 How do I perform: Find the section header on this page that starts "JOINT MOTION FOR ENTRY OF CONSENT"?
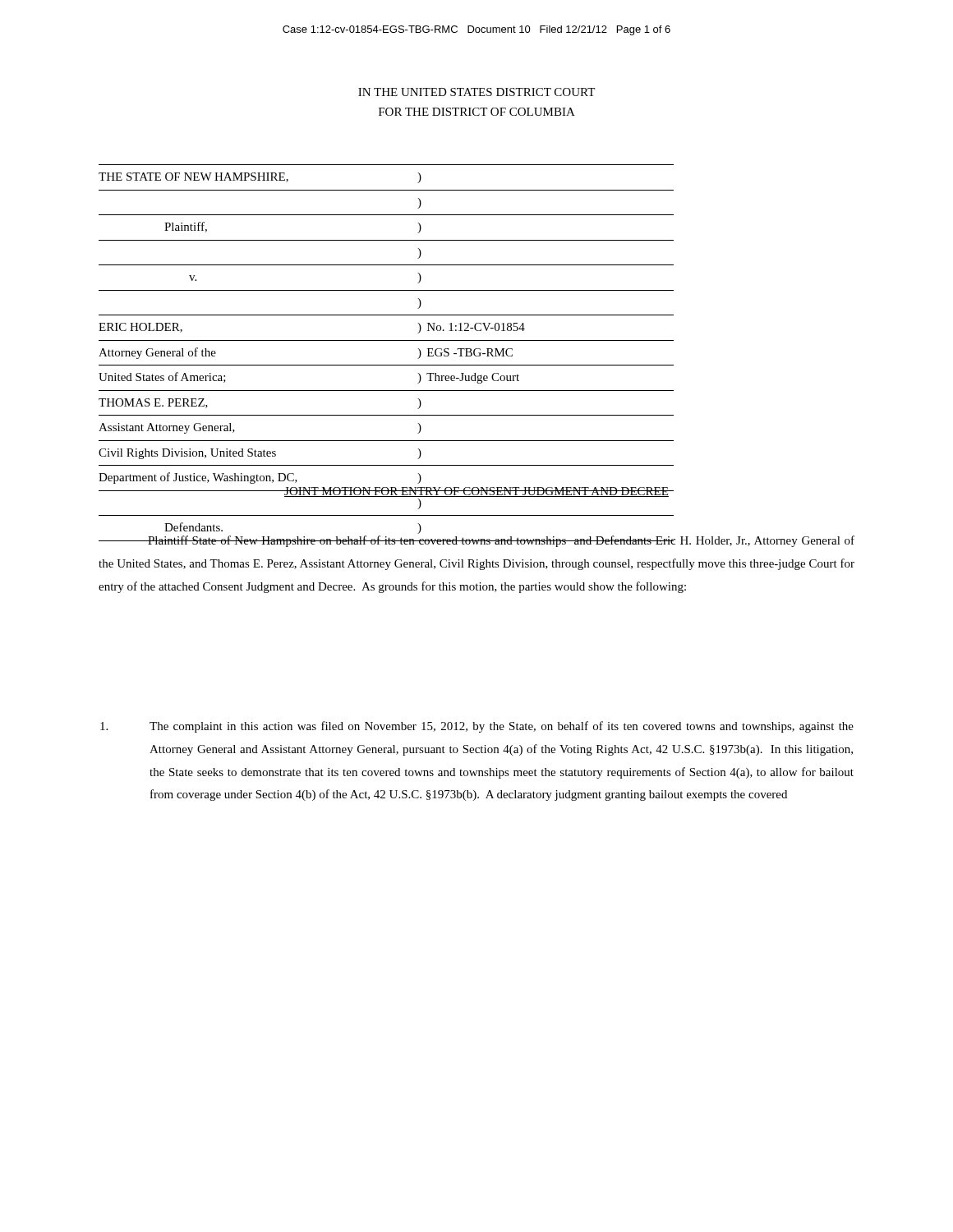(x=476, y=491)
